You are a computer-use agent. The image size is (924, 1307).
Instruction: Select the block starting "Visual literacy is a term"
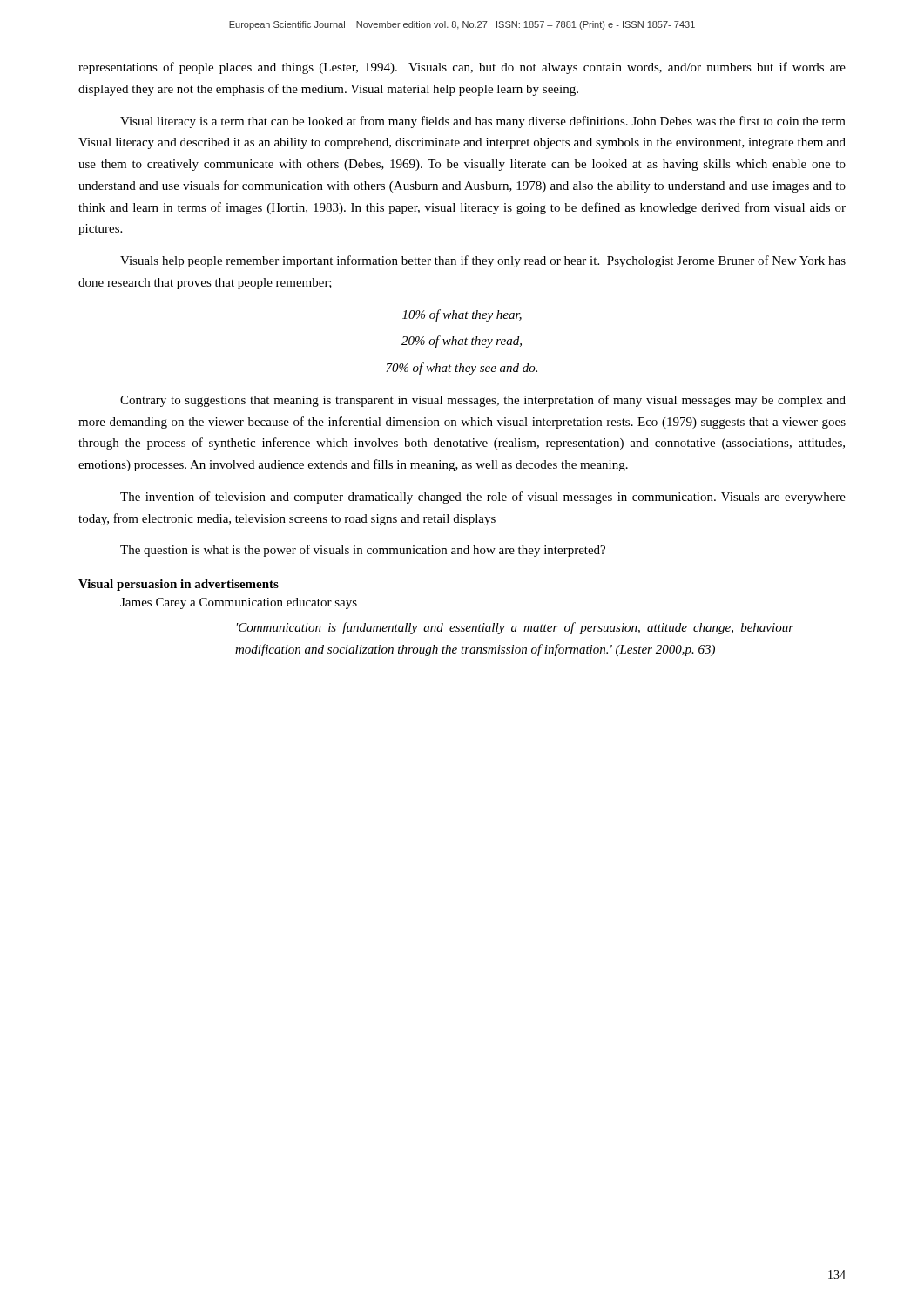point(462,175)
